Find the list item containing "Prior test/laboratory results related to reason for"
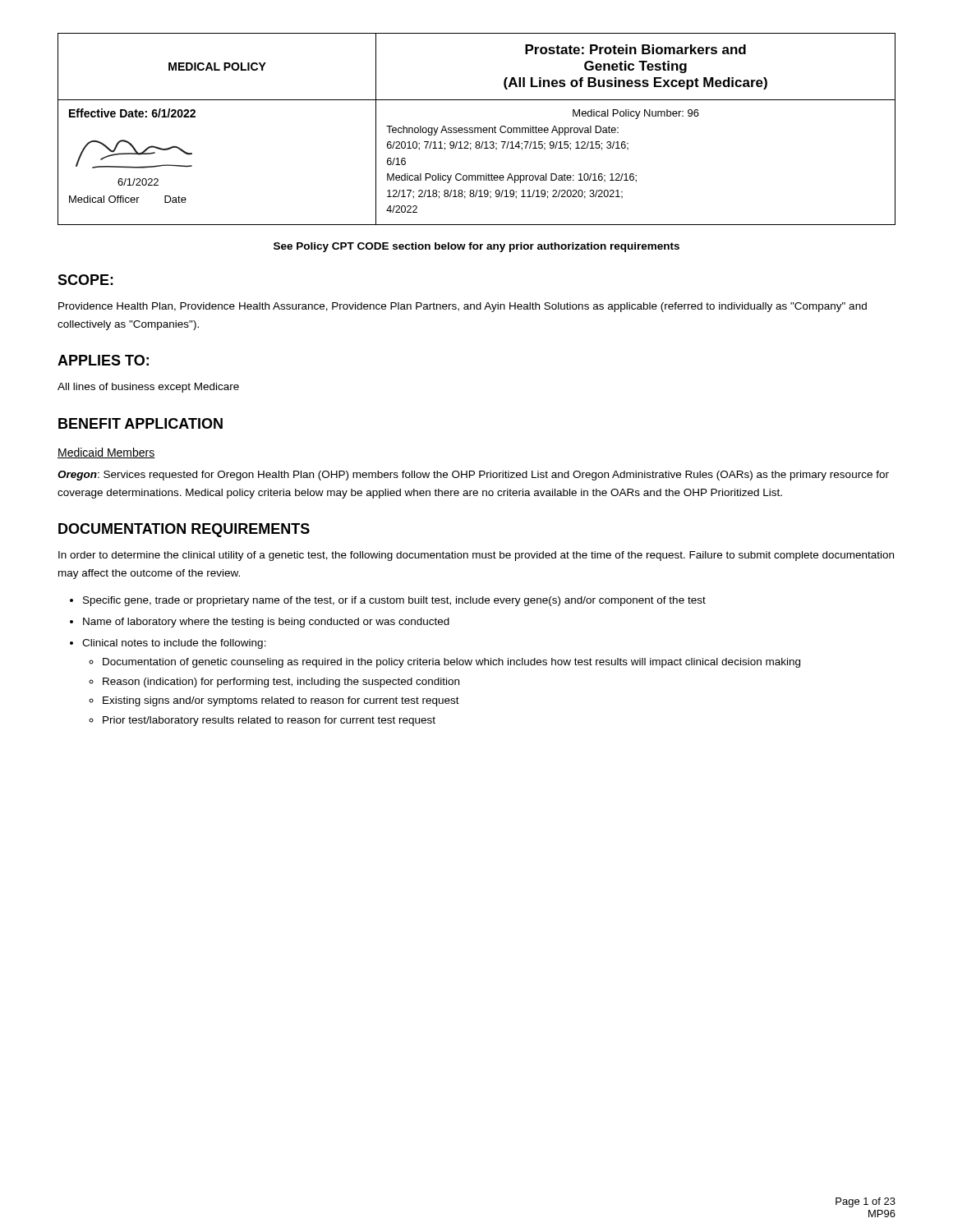The height and width of the screenshot is (1232, 953). click(x=269, y=720)
